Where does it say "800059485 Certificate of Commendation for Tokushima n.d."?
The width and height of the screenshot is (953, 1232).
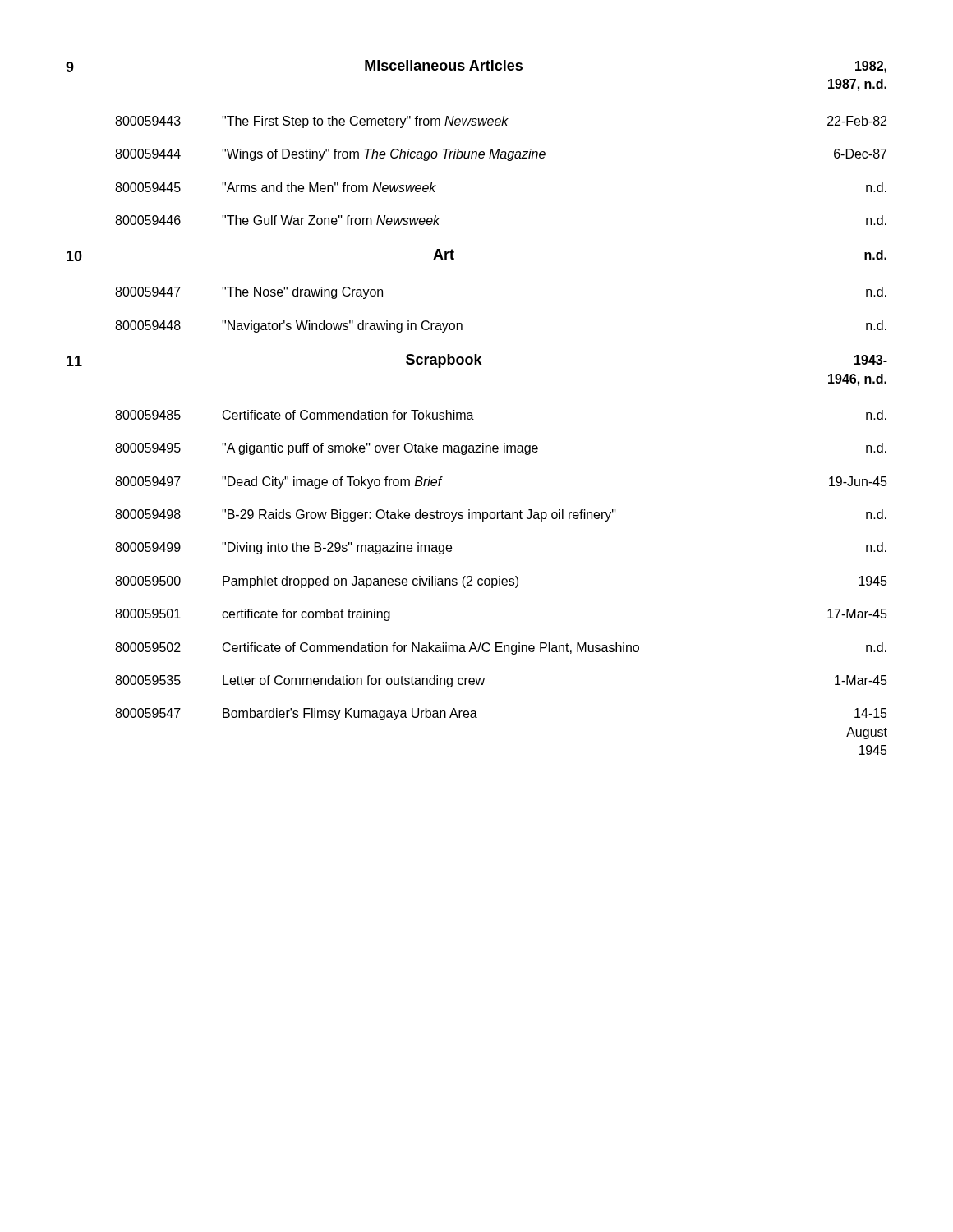point(476,416)
